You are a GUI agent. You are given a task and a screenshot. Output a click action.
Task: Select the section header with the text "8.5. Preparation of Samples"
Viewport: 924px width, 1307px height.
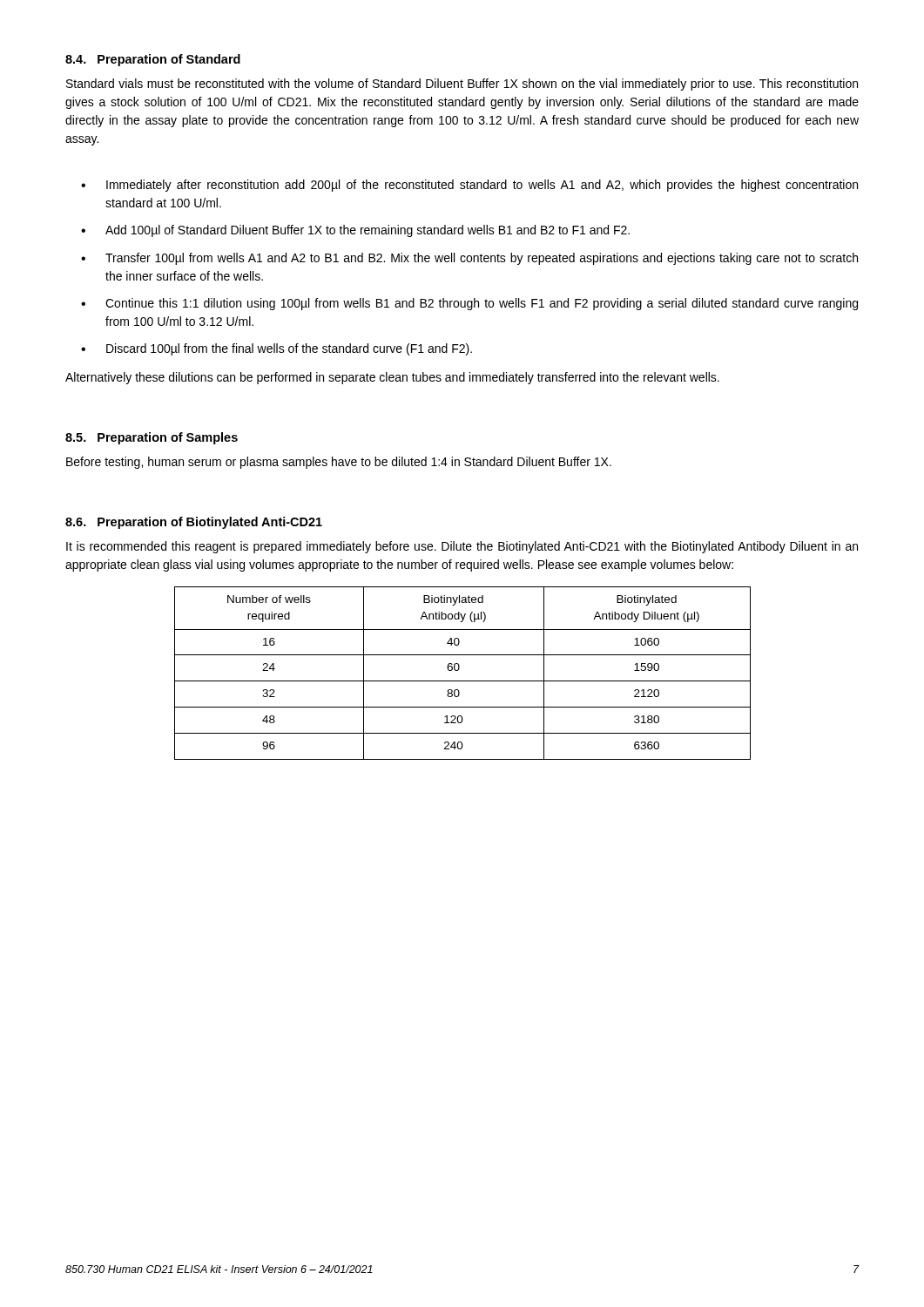click(x=152, y=437)
